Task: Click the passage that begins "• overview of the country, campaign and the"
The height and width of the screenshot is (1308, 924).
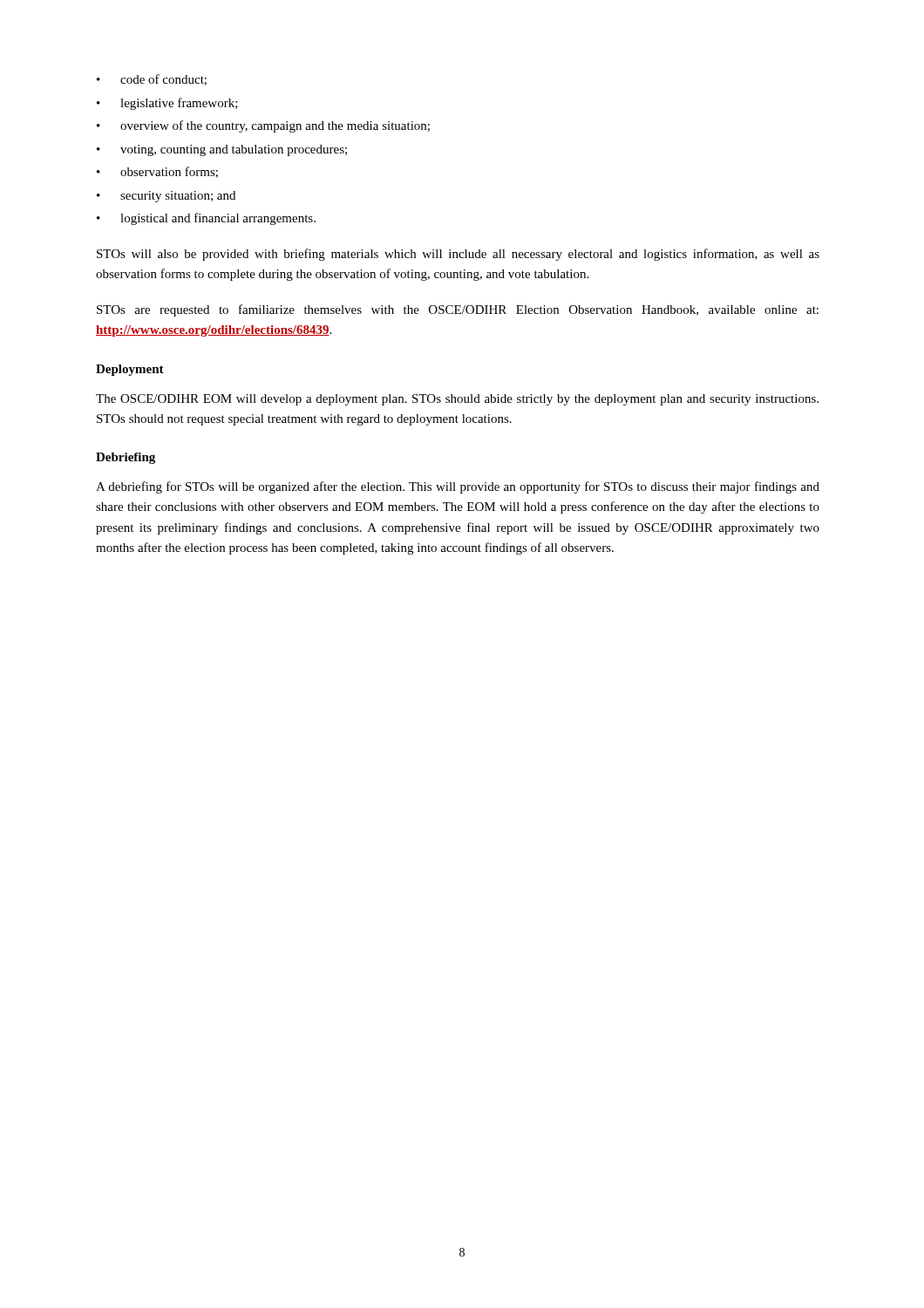Action: click(263, 126)
